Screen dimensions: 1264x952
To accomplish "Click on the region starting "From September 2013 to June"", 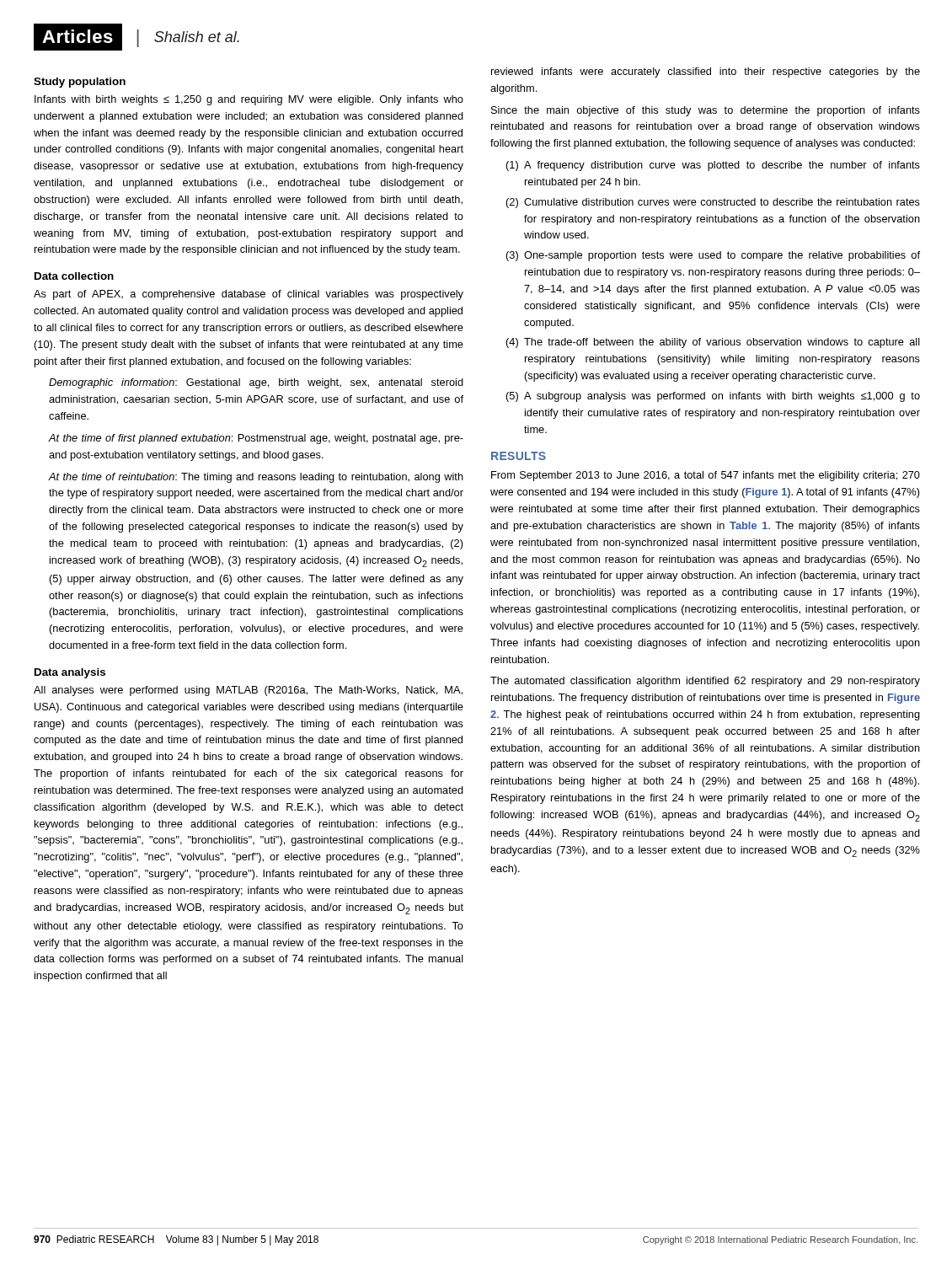I will pos(705,672).
